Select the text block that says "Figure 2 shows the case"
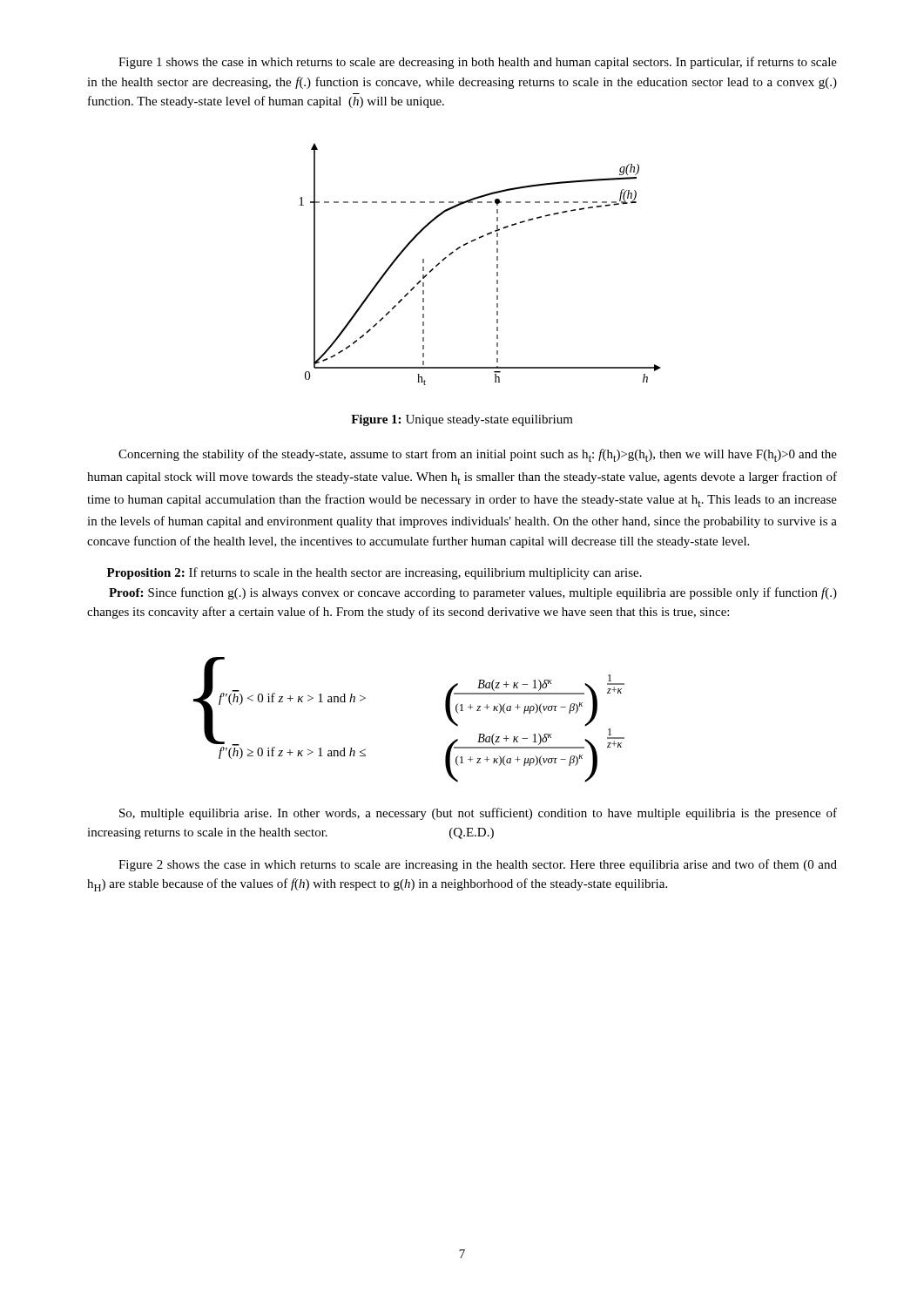The width and height of the screenshot is (924, 1307). pos(462,876)
